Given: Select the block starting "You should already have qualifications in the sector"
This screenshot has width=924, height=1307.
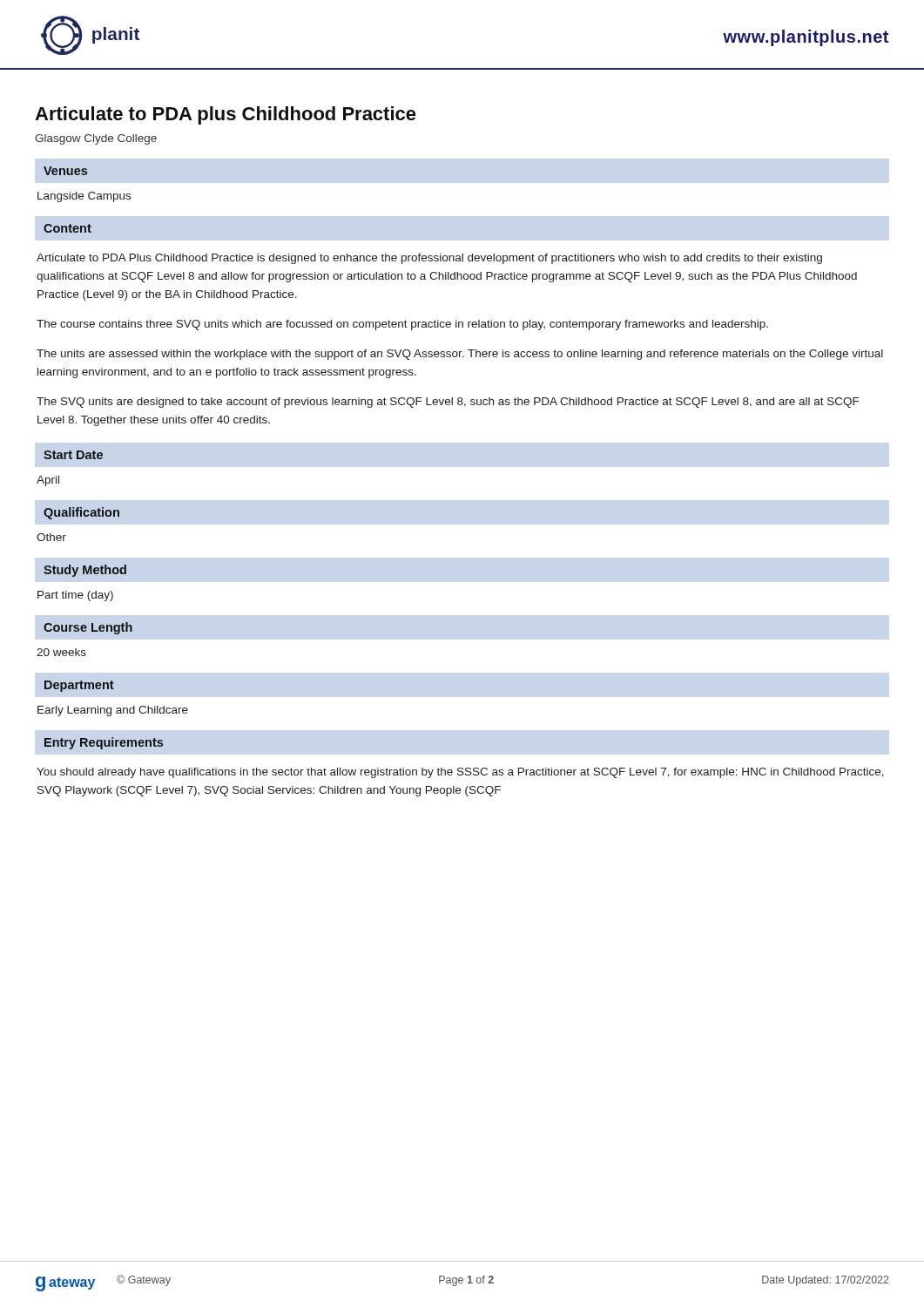Looking at the screenshot, I should pos(460,781).
